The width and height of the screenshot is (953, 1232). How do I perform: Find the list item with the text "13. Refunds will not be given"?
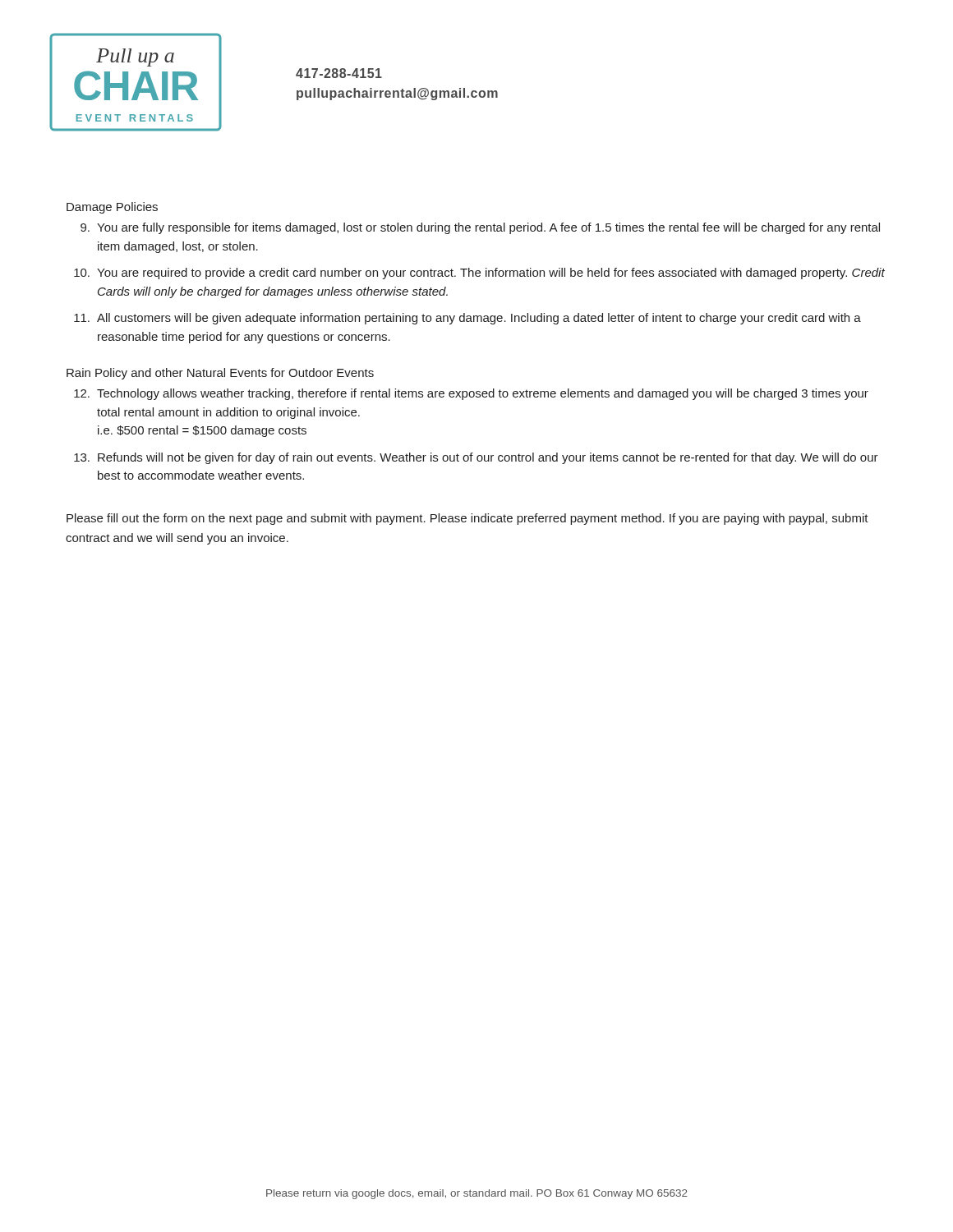(476, 467)
